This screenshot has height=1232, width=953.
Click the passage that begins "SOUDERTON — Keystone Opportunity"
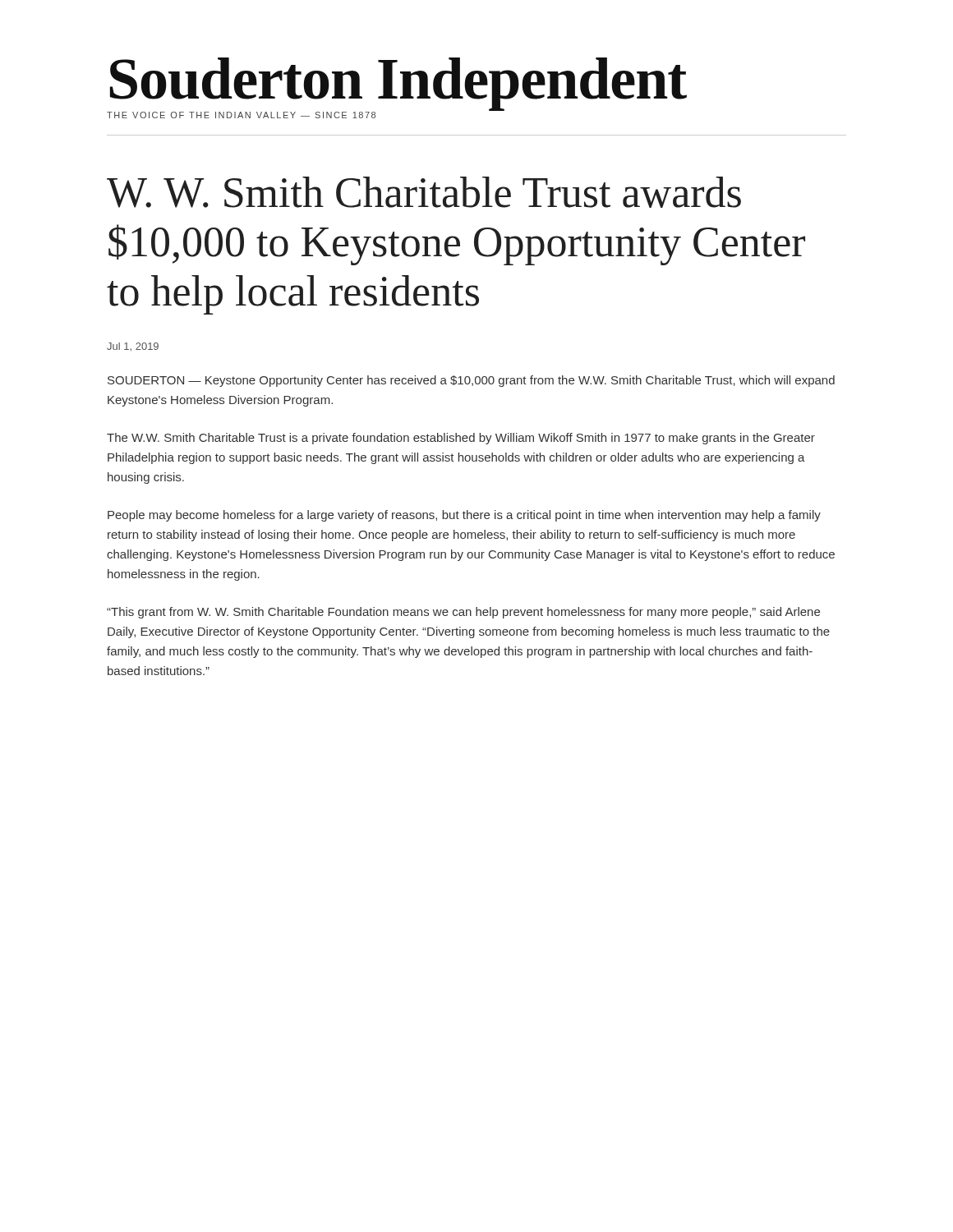(476, 390)
